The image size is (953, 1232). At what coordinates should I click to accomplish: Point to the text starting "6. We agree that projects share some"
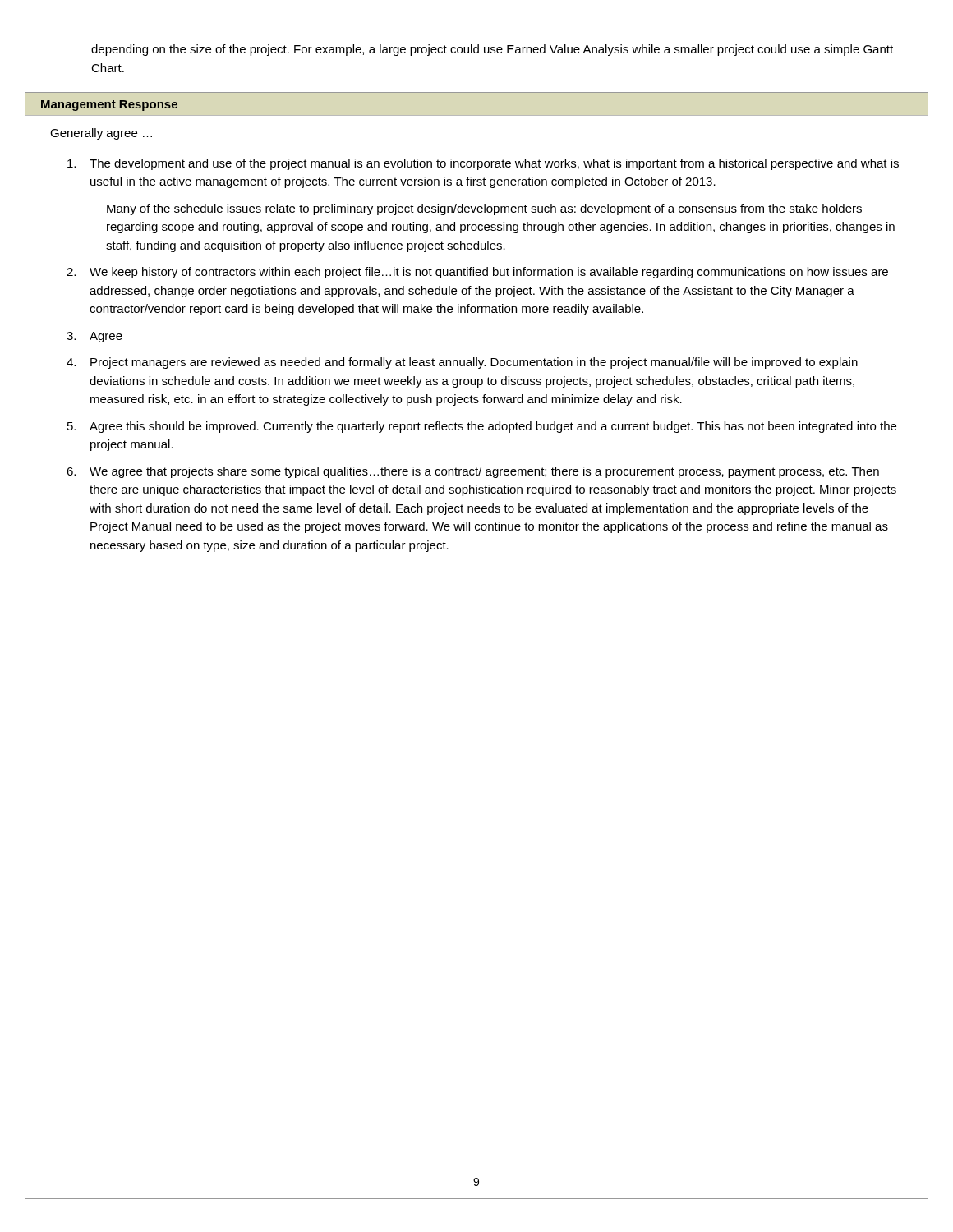click(485, 508)
